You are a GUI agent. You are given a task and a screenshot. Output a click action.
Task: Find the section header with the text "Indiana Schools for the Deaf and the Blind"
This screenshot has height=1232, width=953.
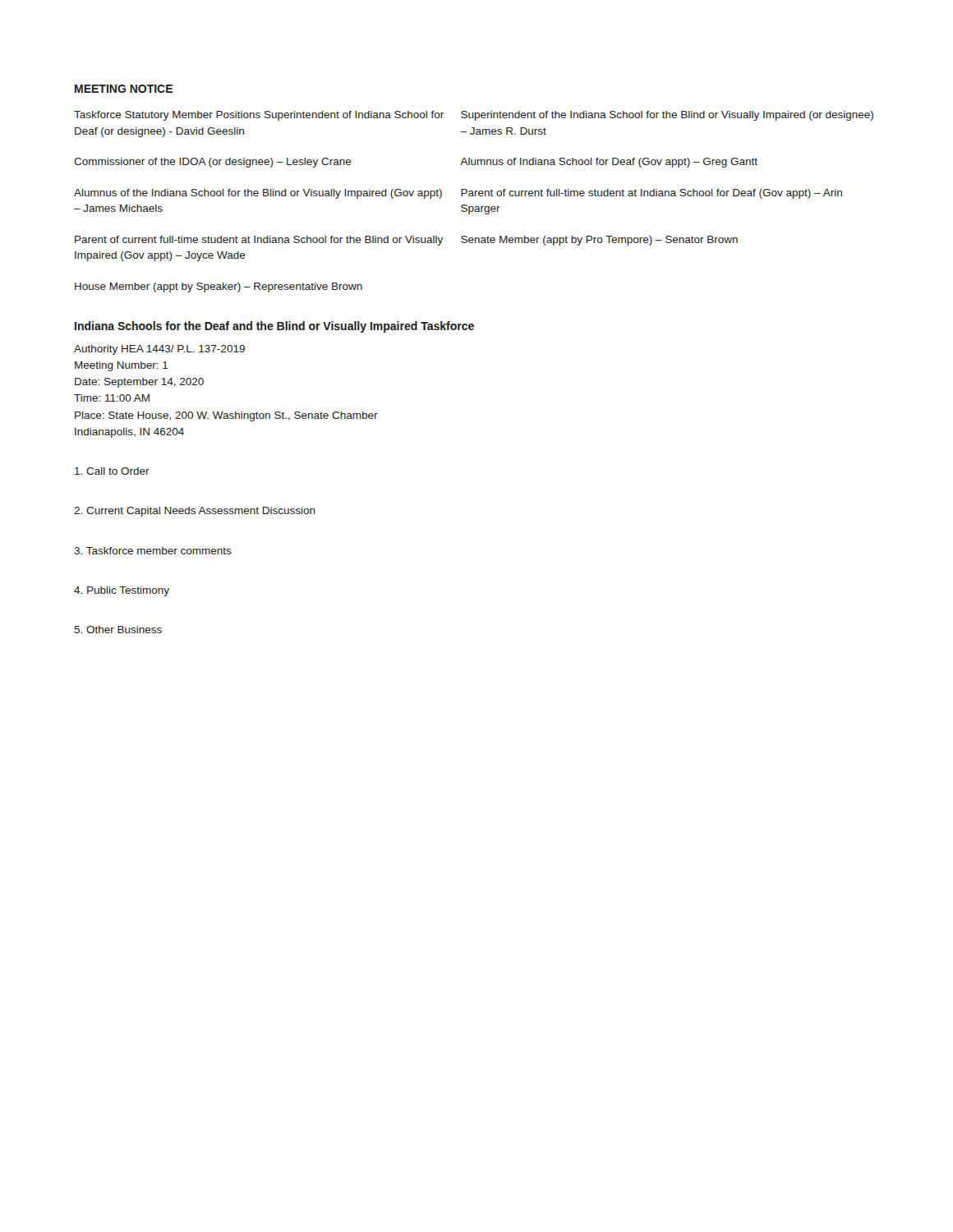(274, 326)
